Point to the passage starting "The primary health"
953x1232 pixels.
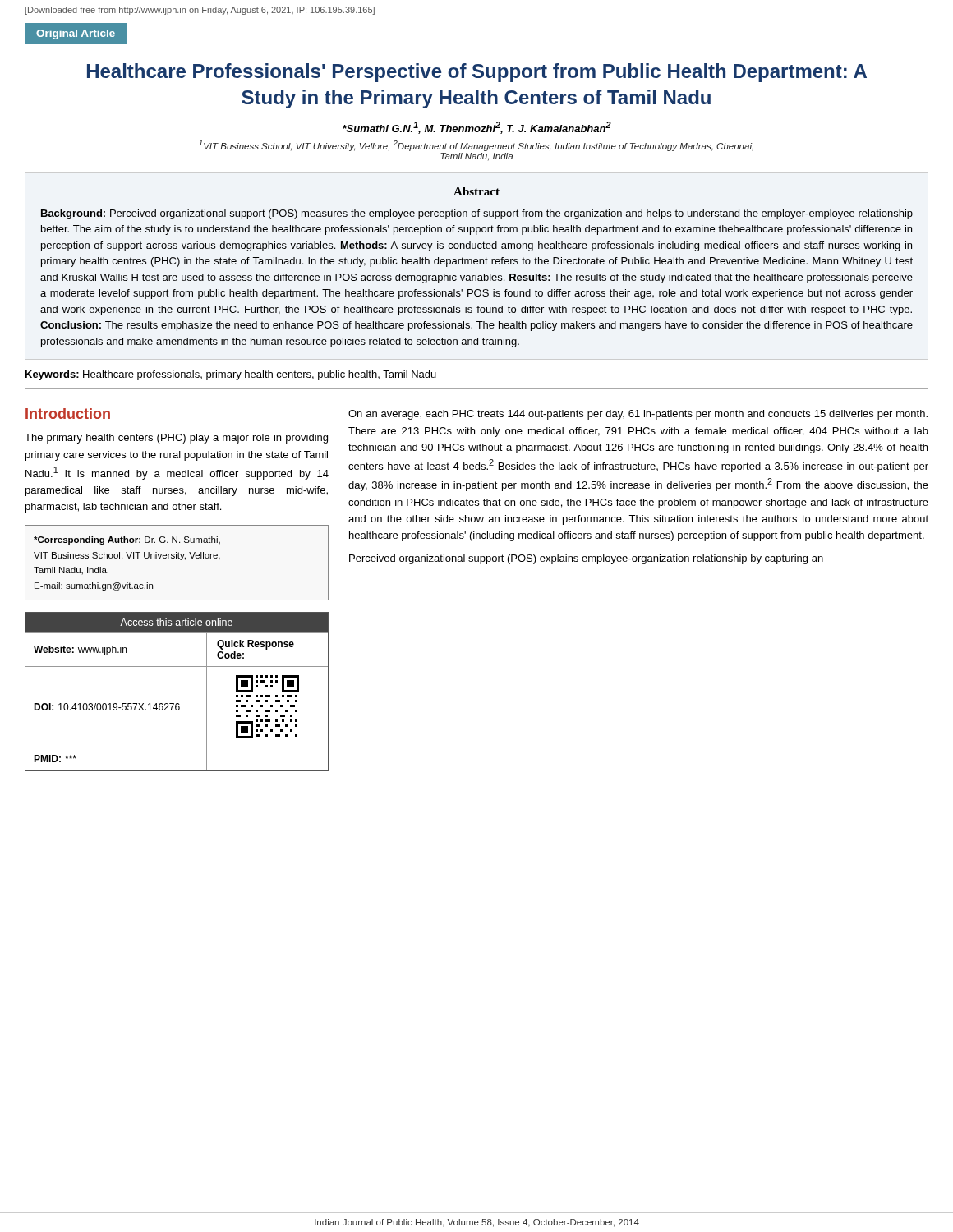[x=177, y=472]
